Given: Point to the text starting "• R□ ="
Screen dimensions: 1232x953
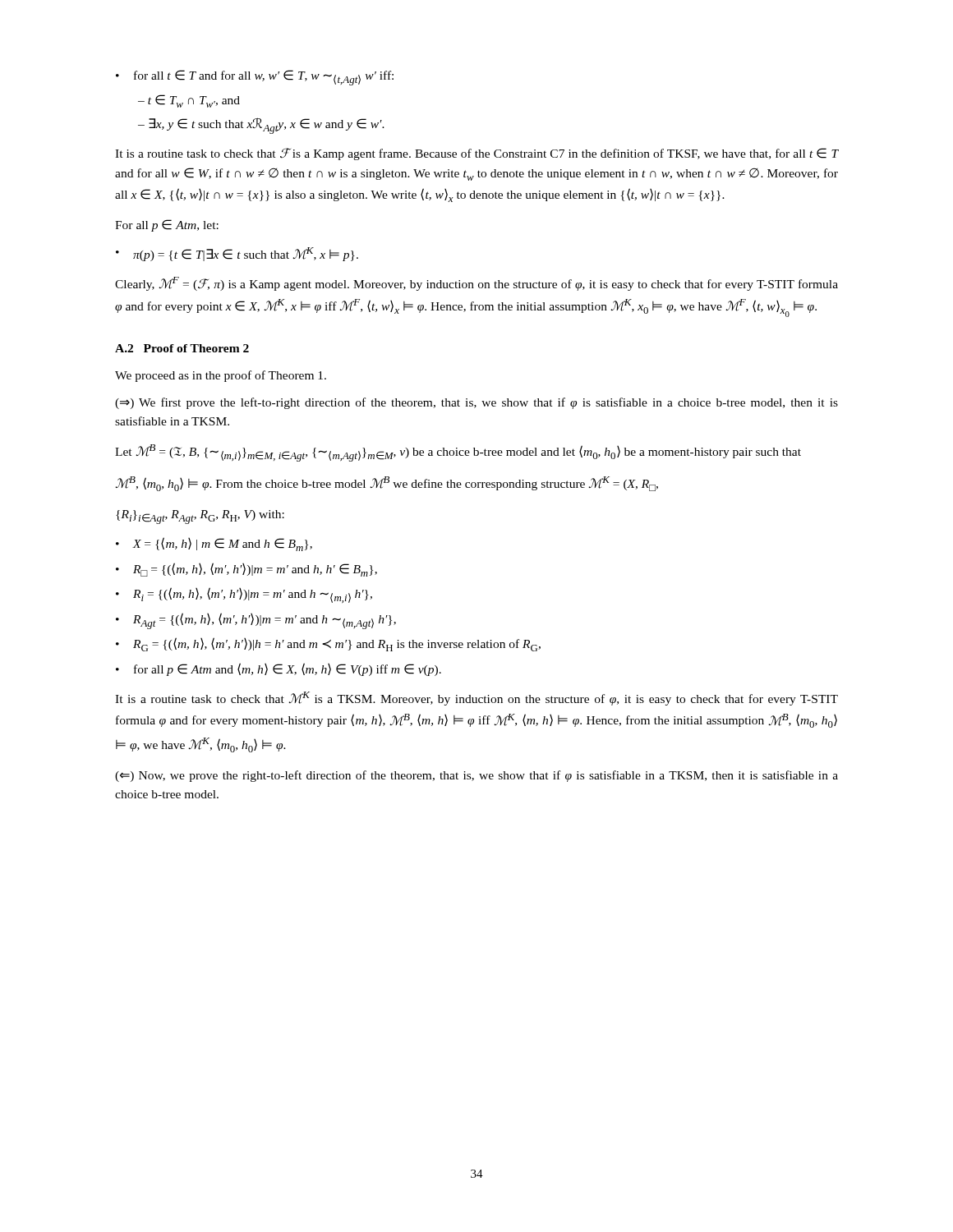Looking at the screenshot, I should (x=246, y=570).
